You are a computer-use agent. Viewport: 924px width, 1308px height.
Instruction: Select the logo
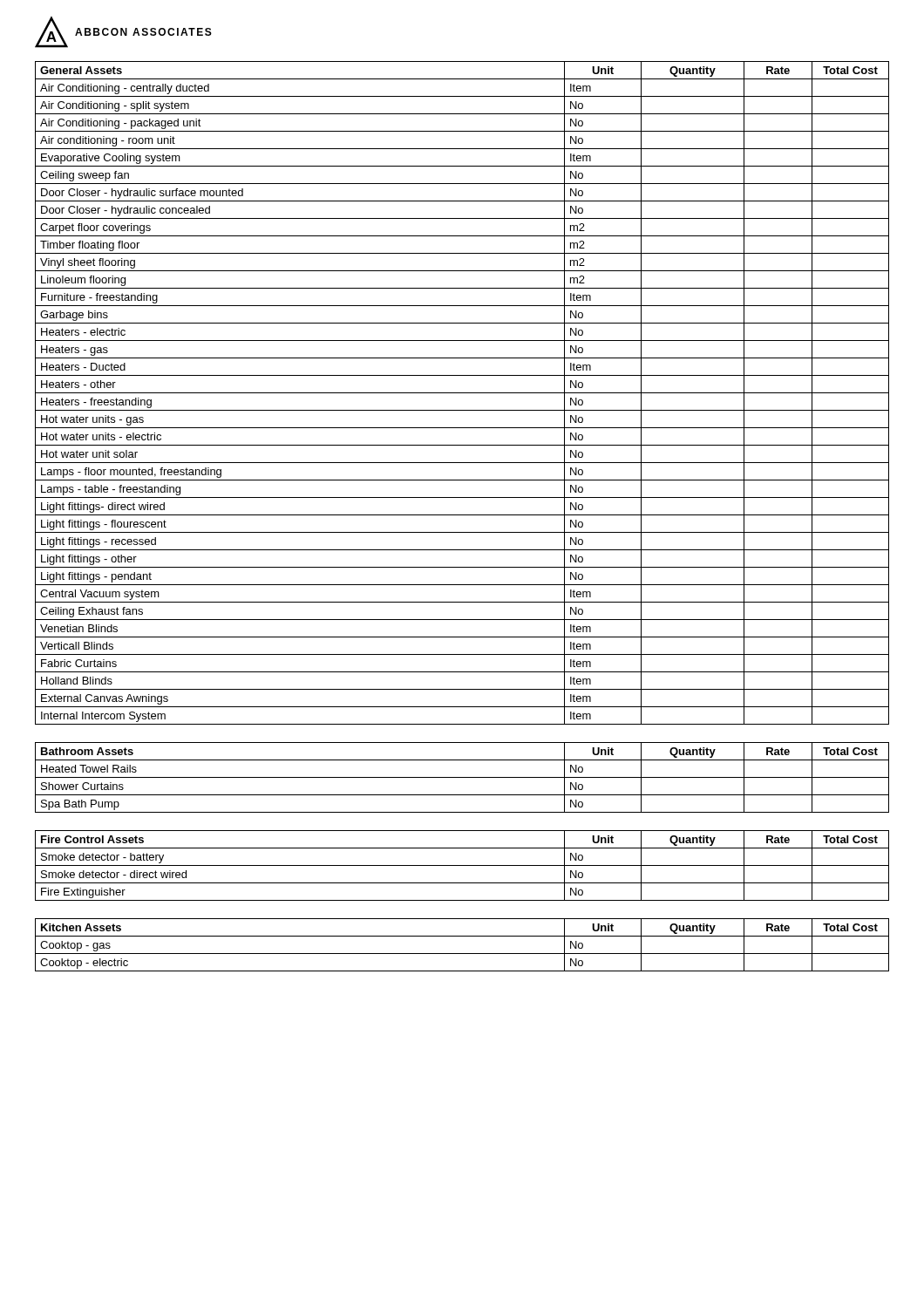(x=124, y=32)
